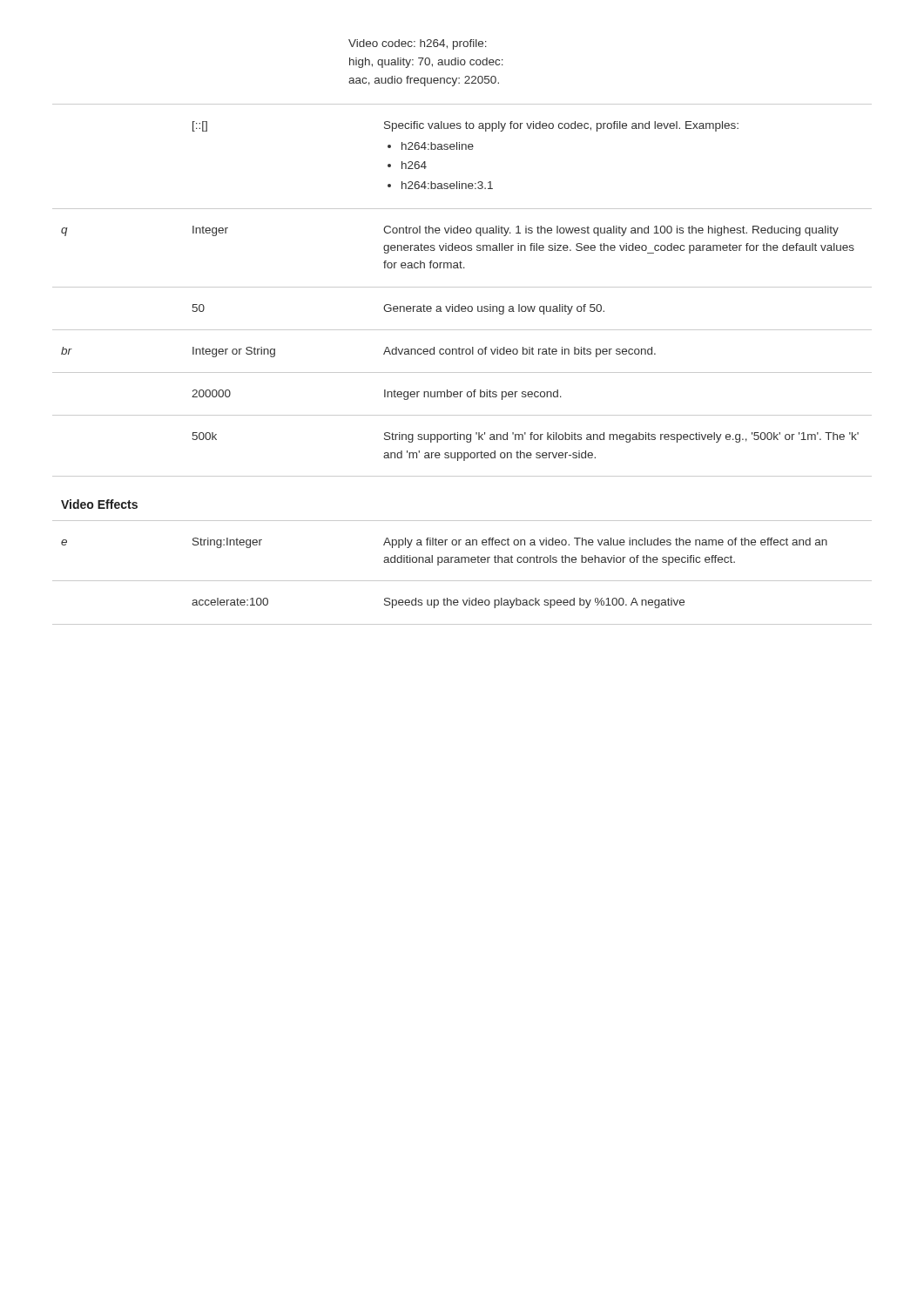
Task: Find the text block starting "Video codec: h264, profile: high, quality: 70, audio"
Action: (426, 61)
